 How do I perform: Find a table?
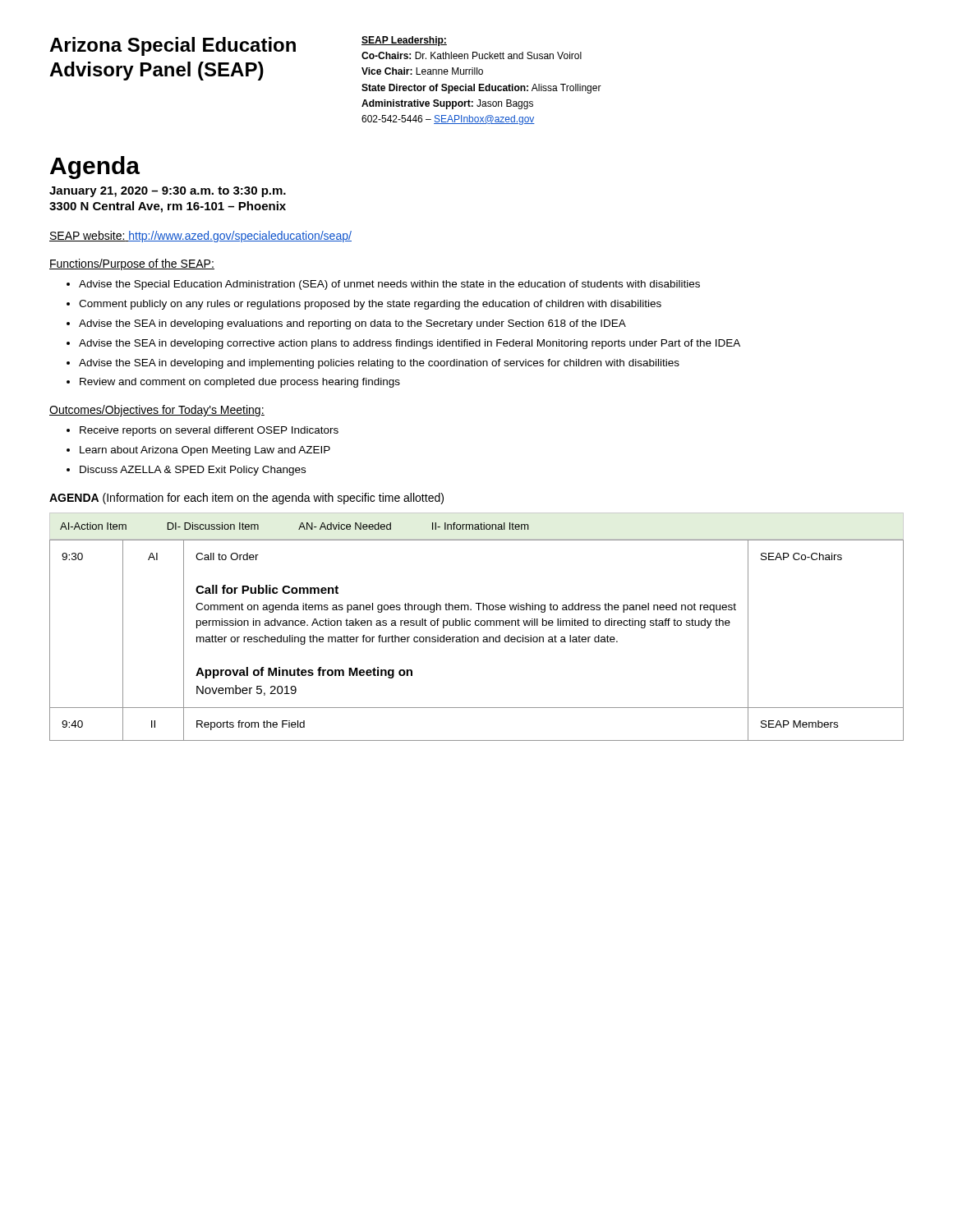(476, 640)
